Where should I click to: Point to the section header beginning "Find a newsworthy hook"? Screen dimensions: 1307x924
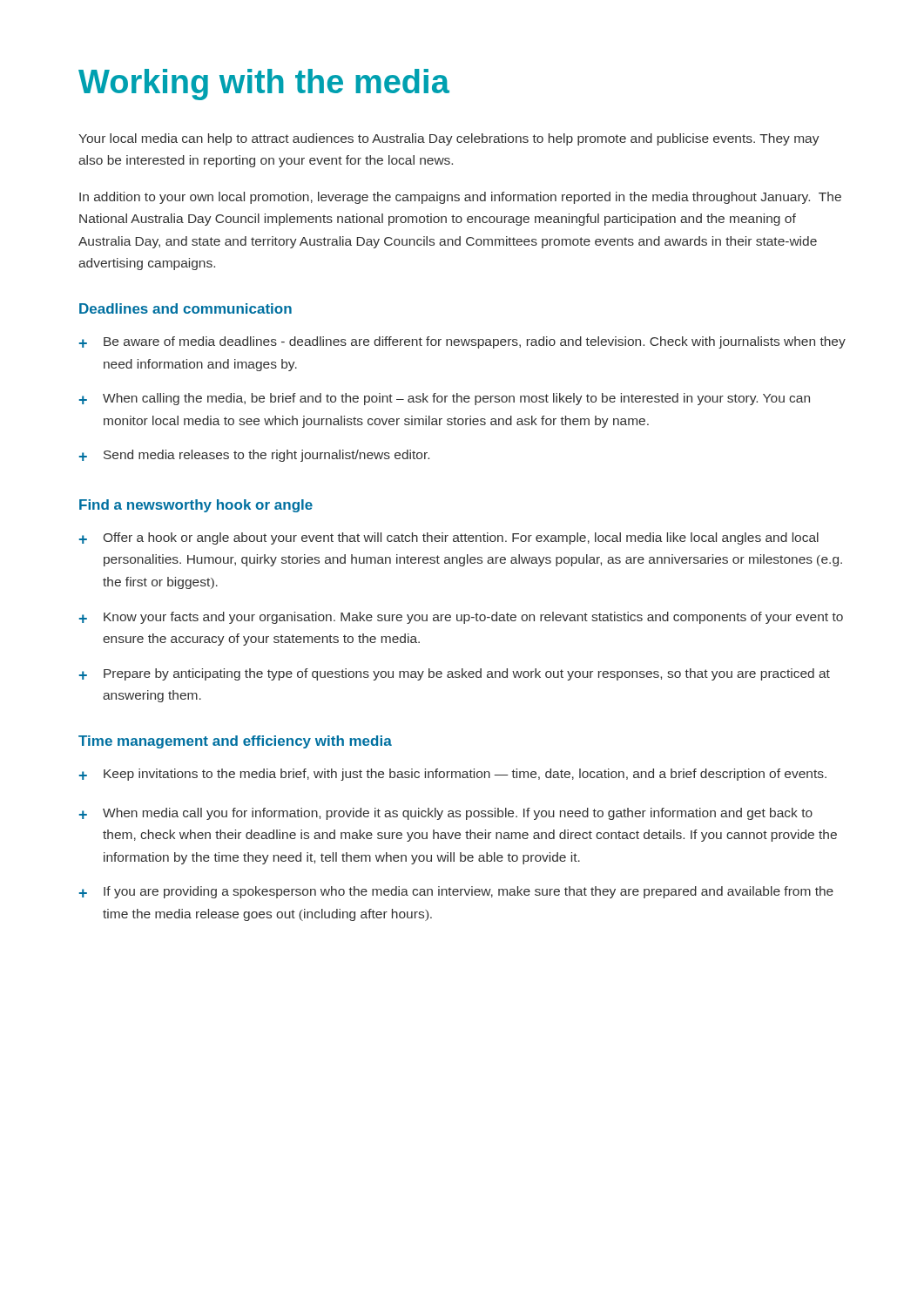tap(196, 505)
